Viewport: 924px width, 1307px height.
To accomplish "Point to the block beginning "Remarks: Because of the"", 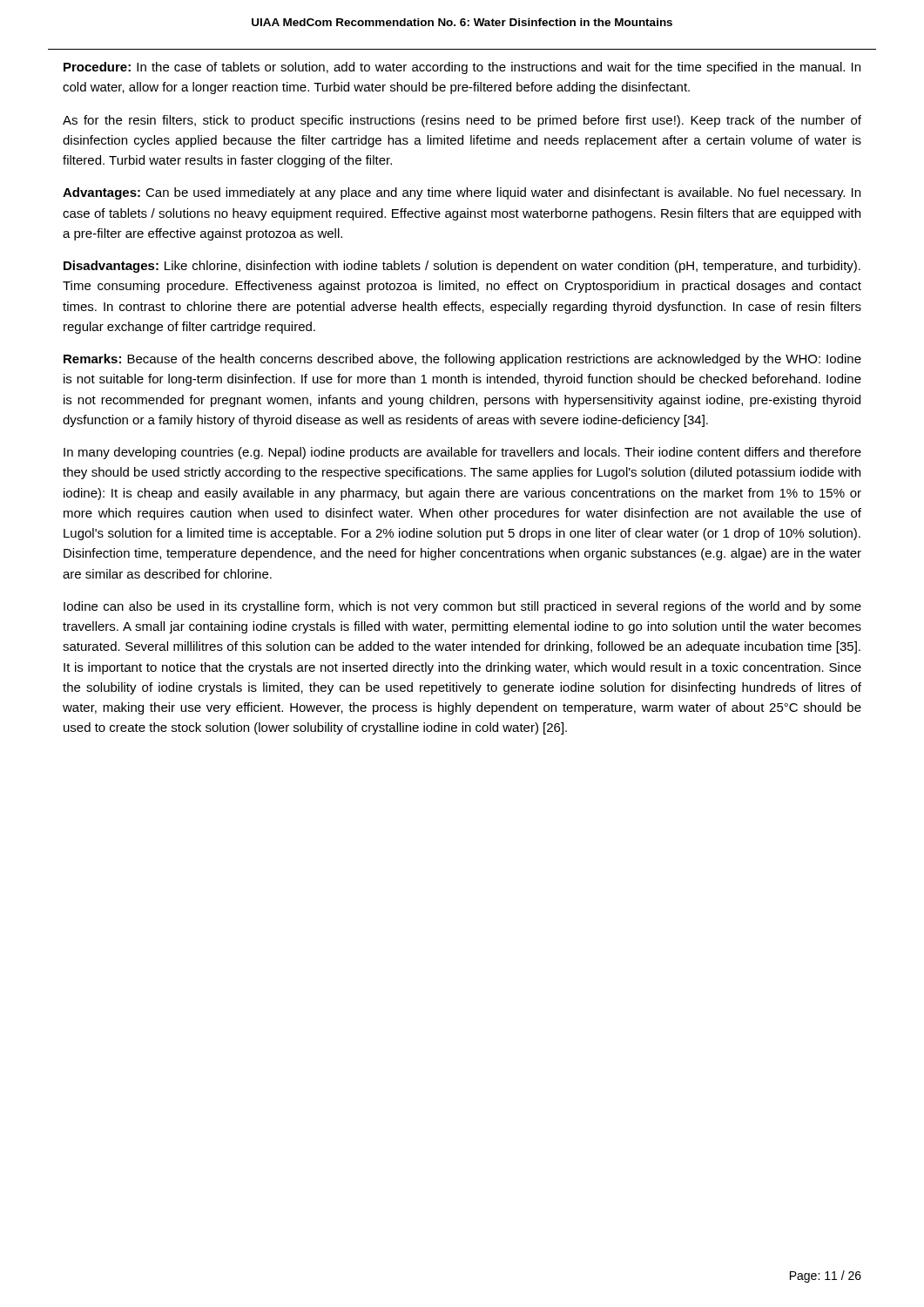I will tap(462, 389).
